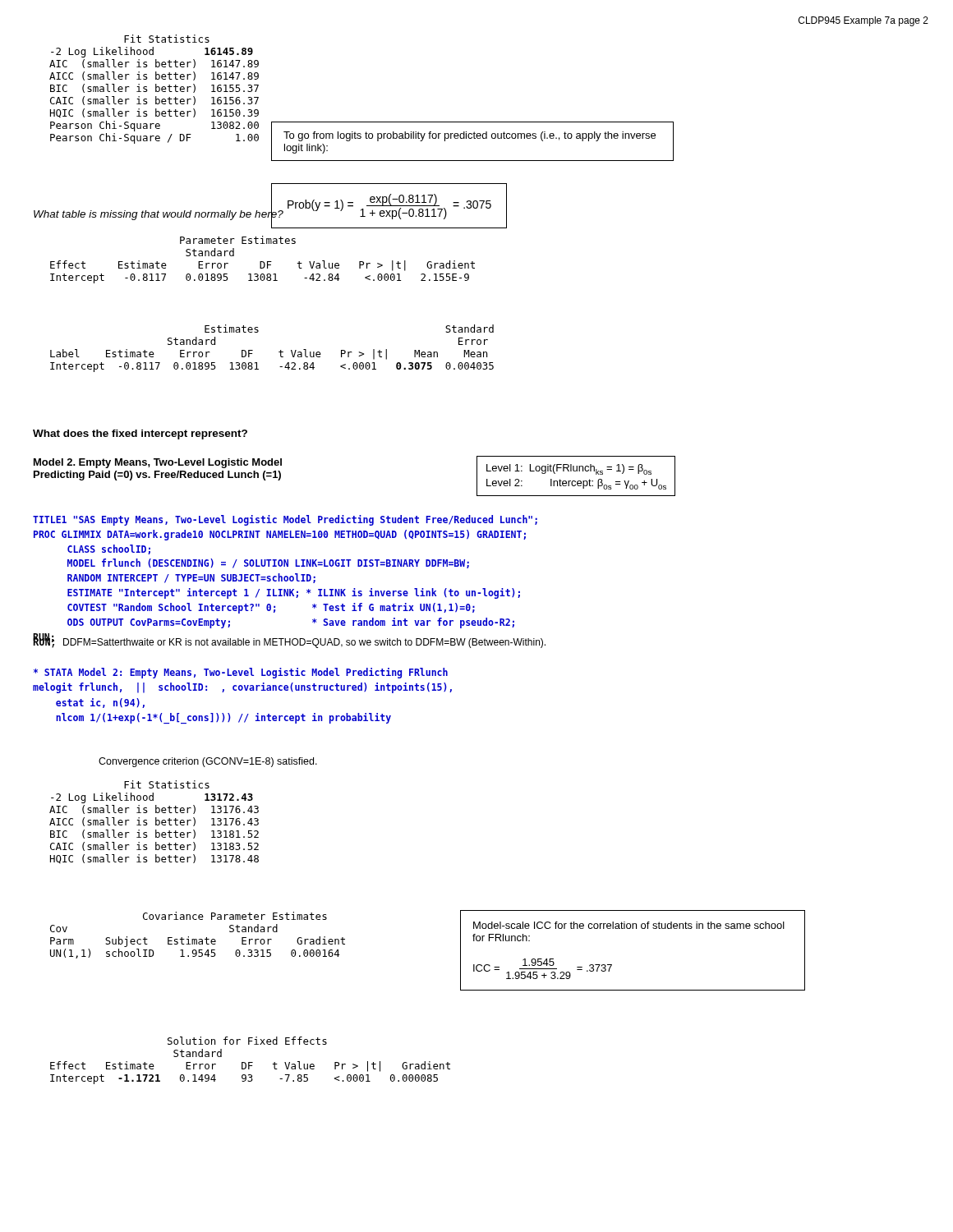Select the formula containing "Prob(y = 1)"

coord(389,206)
